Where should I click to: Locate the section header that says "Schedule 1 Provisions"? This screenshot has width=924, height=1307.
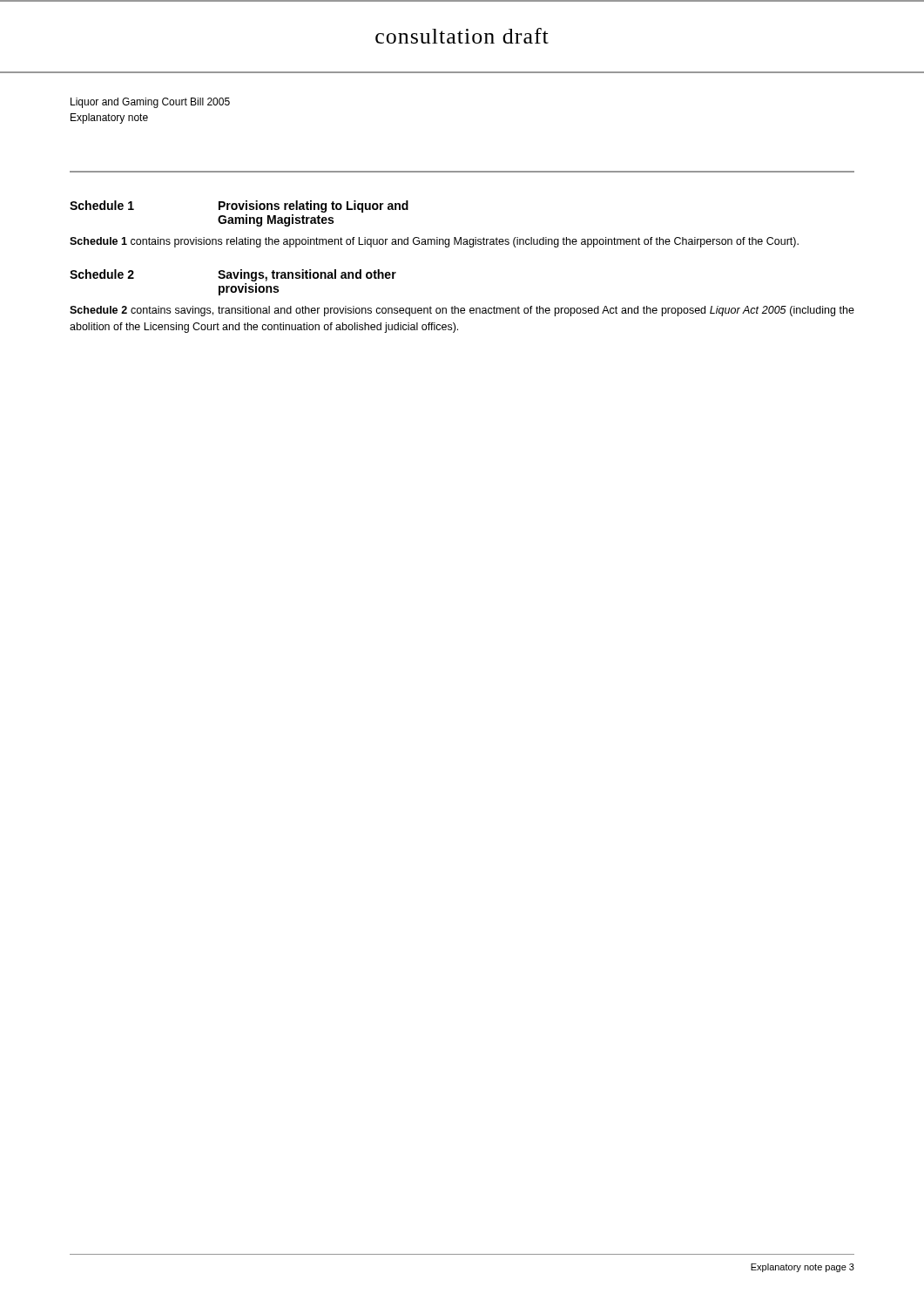pos(239,207)
